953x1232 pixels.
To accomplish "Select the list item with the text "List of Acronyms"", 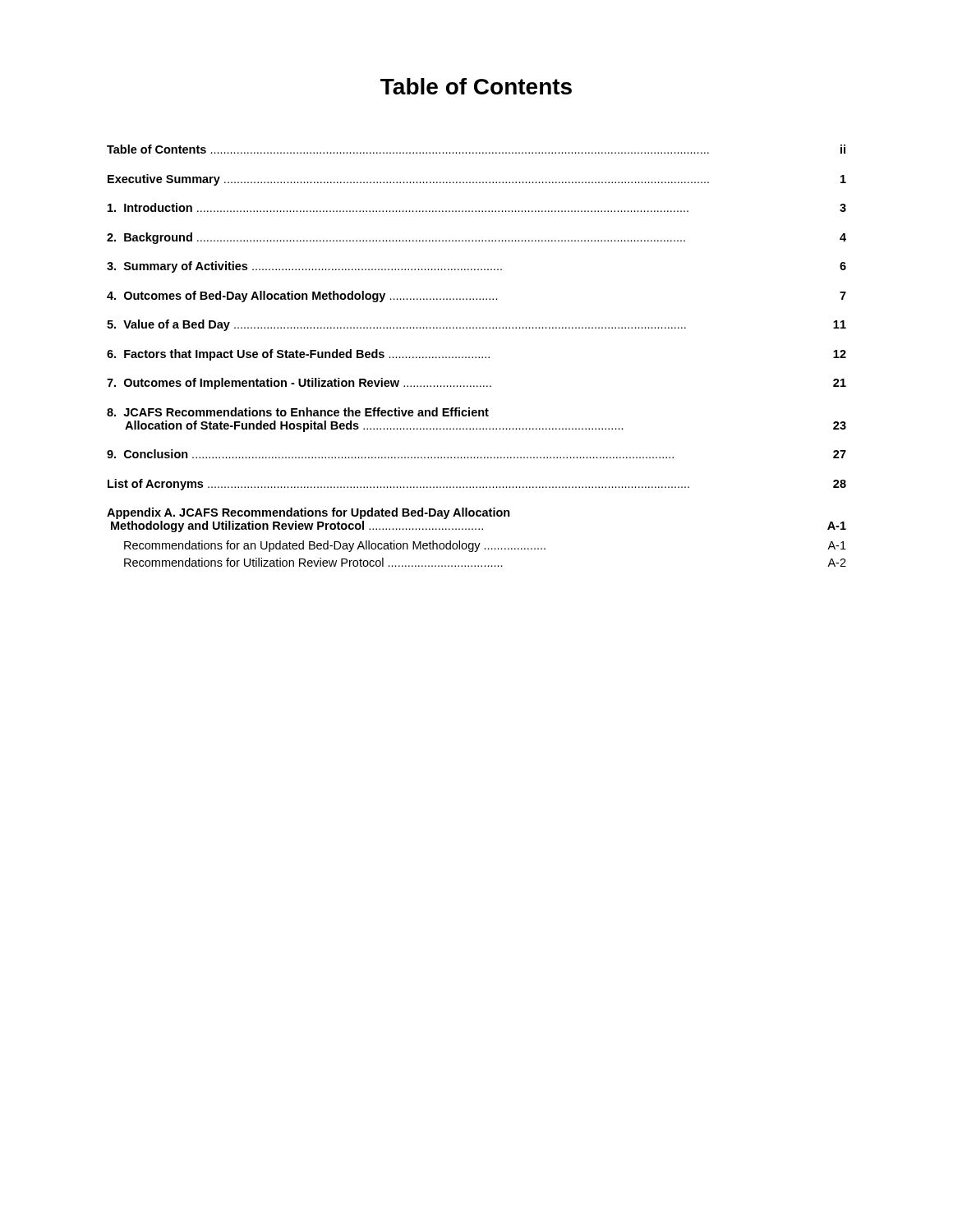I will (476, 484).
